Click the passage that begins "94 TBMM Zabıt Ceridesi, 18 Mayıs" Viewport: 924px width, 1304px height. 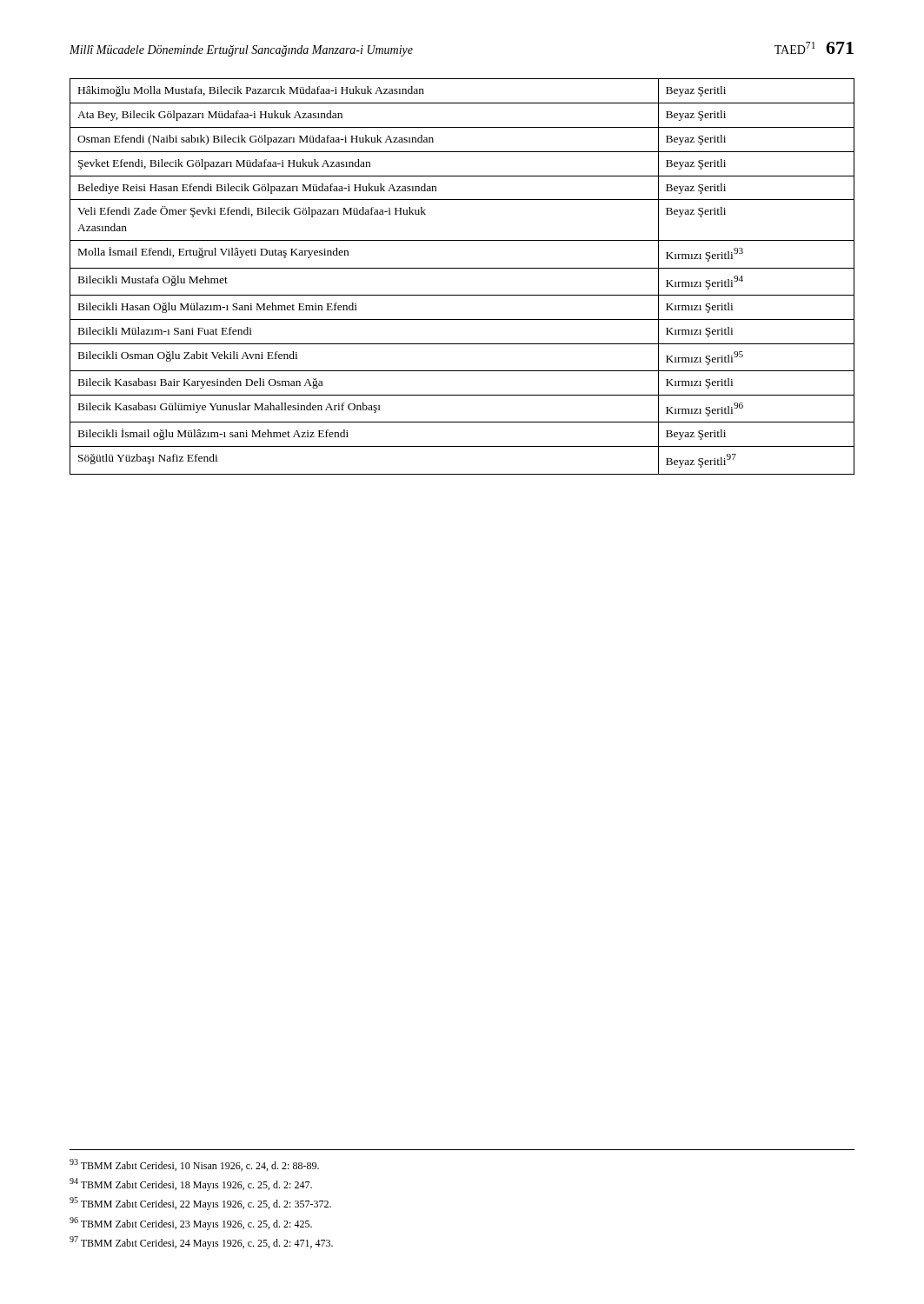191,1184
